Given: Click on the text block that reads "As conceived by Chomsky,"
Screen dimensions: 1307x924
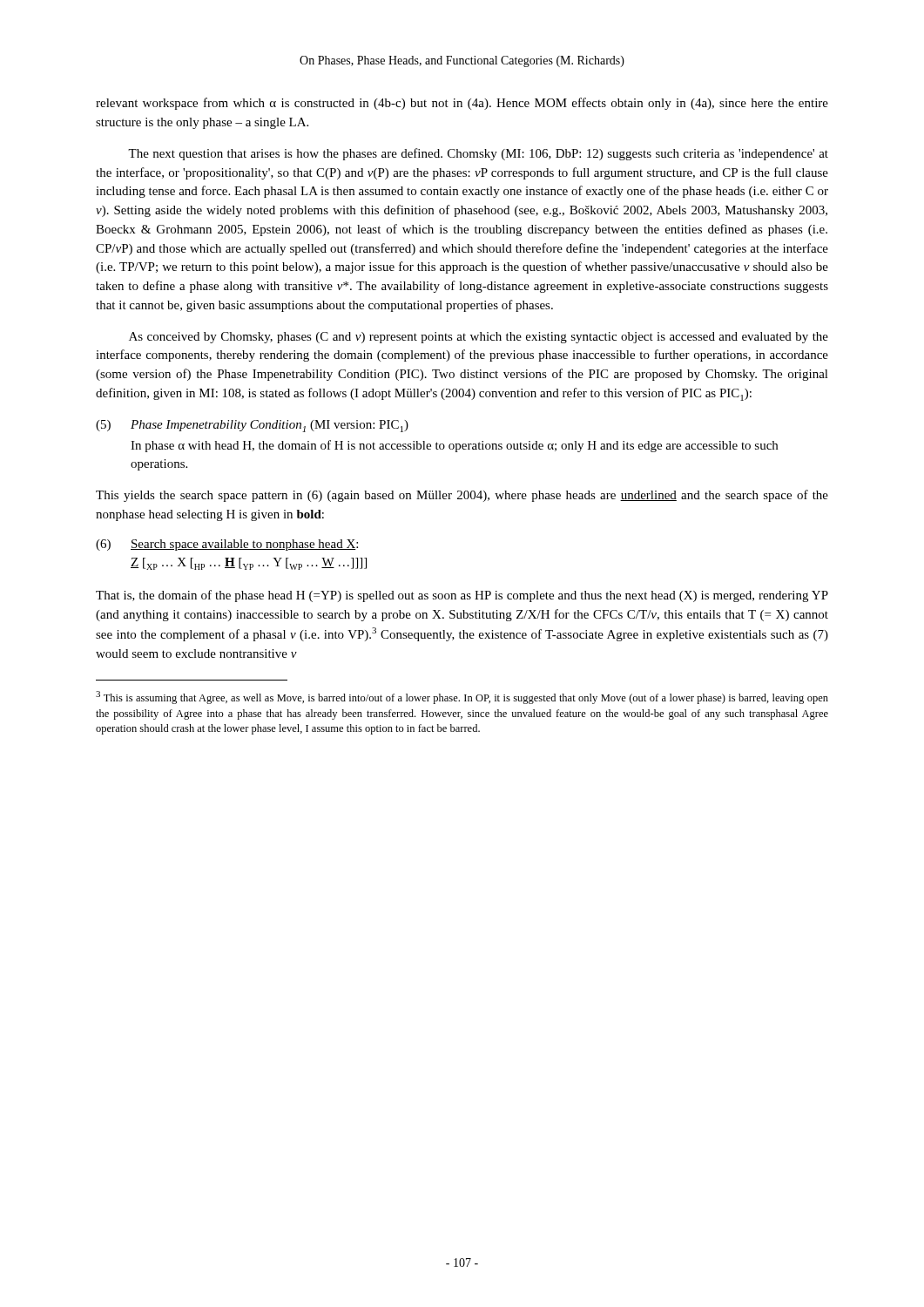Looking at the screenshot, I should point(462,366).
